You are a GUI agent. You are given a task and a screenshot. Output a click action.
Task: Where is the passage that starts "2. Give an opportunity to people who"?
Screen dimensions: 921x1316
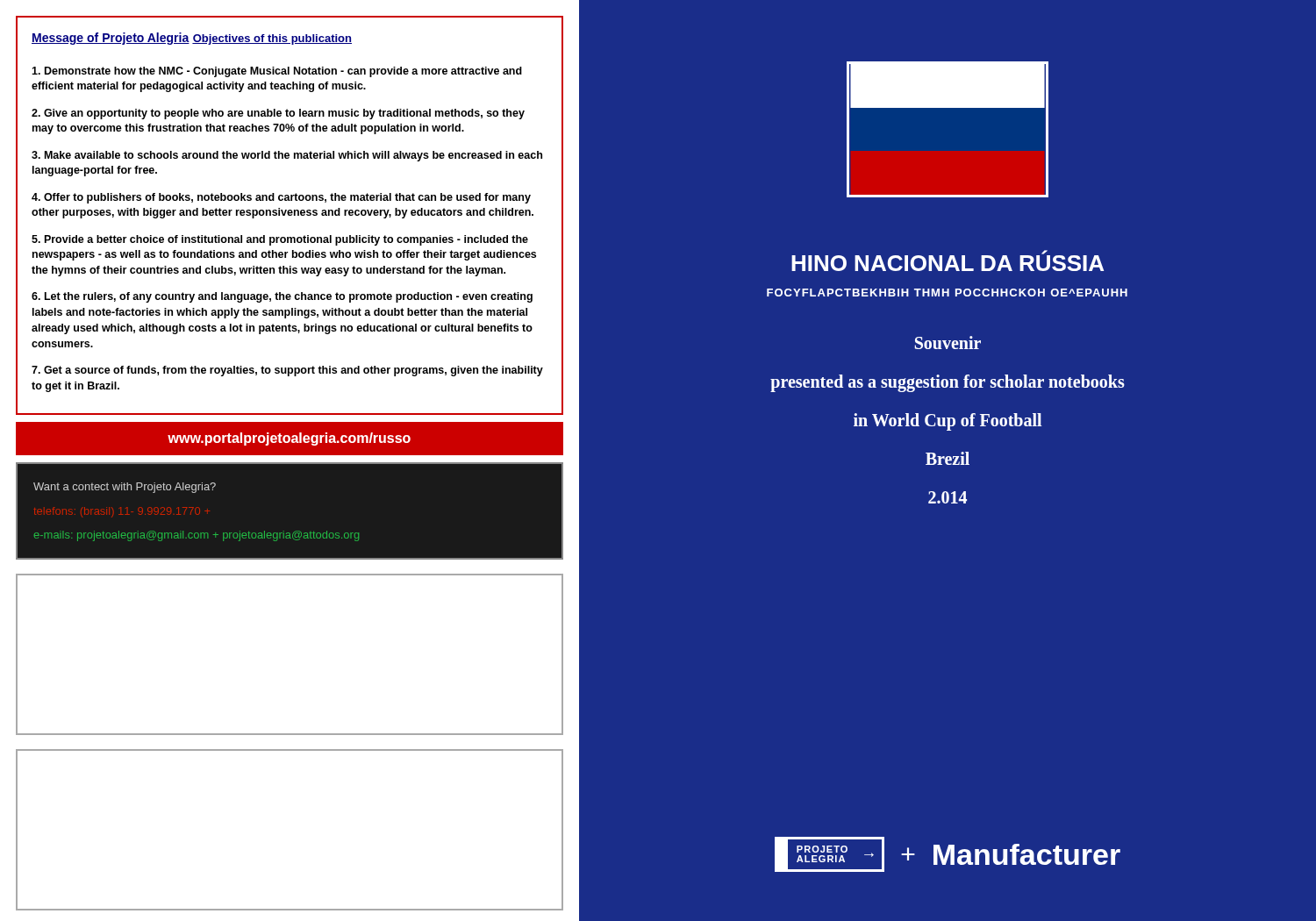tap(290, 121)
